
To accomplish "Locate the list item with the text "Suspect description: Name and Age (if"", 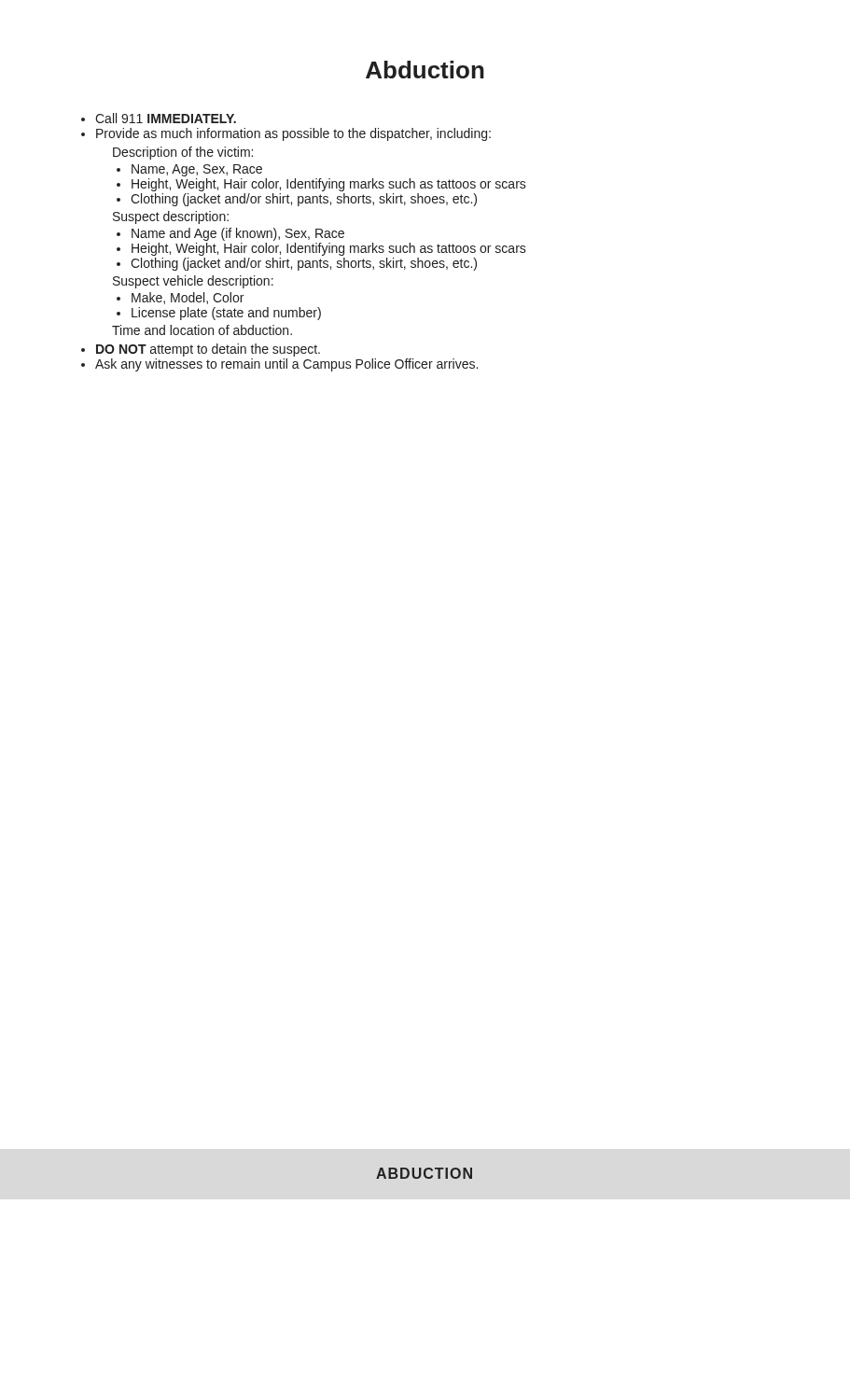I will (x=444, y=240).
